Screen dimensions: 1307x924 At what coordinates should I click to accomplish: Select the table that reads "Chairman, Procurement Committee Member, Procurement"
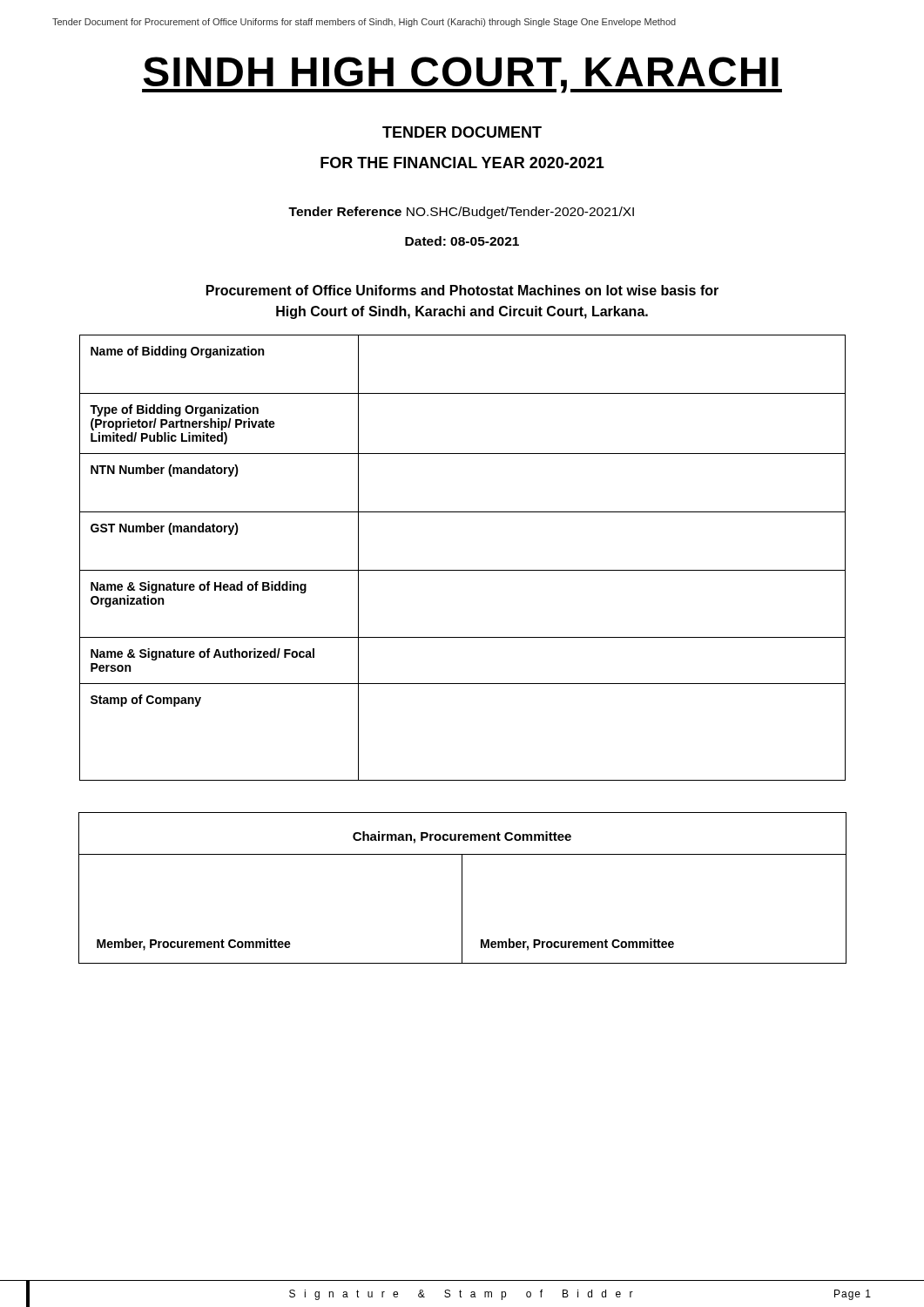[462, 888]
